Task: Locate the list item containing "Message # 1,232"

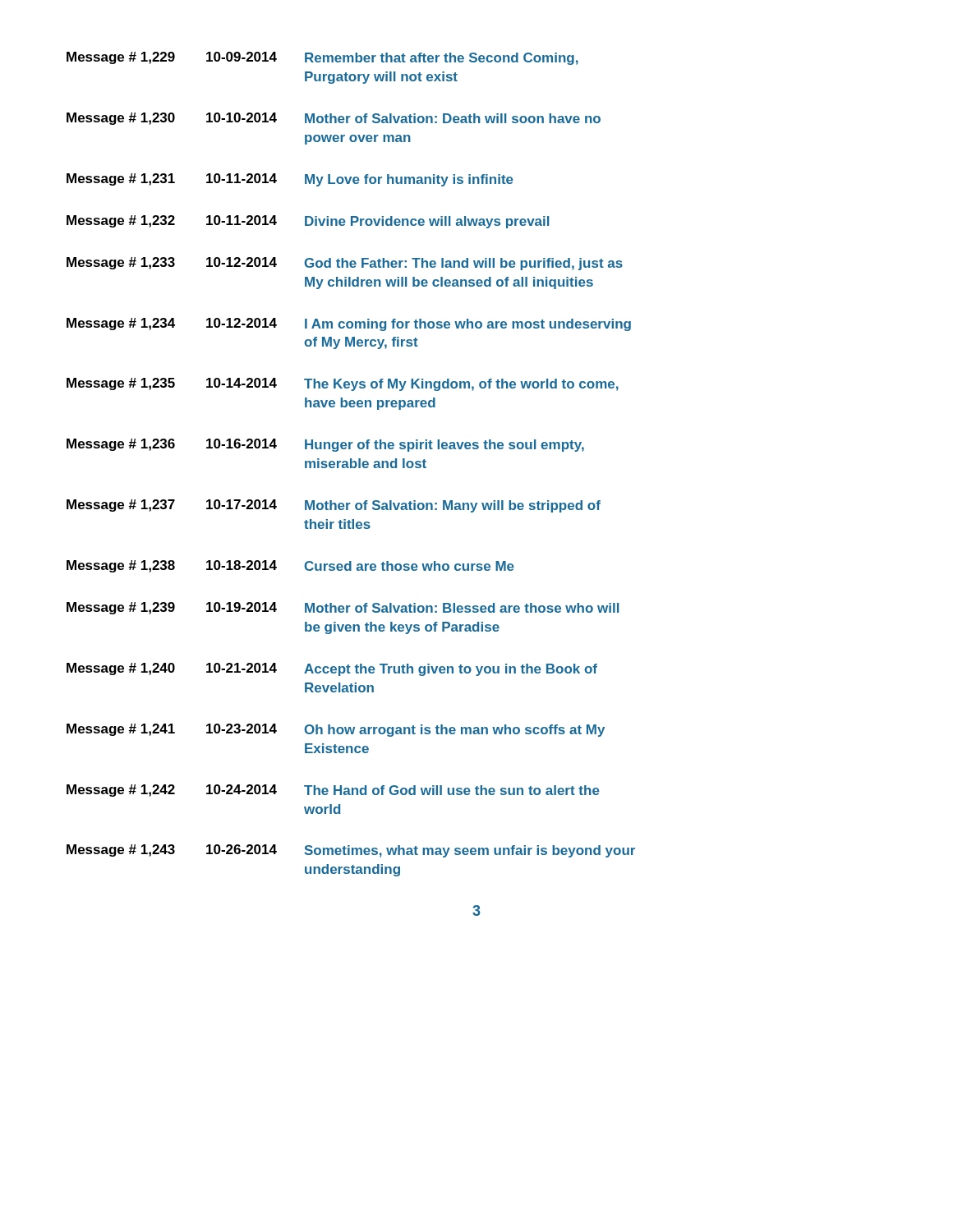Action: [308, 222]
